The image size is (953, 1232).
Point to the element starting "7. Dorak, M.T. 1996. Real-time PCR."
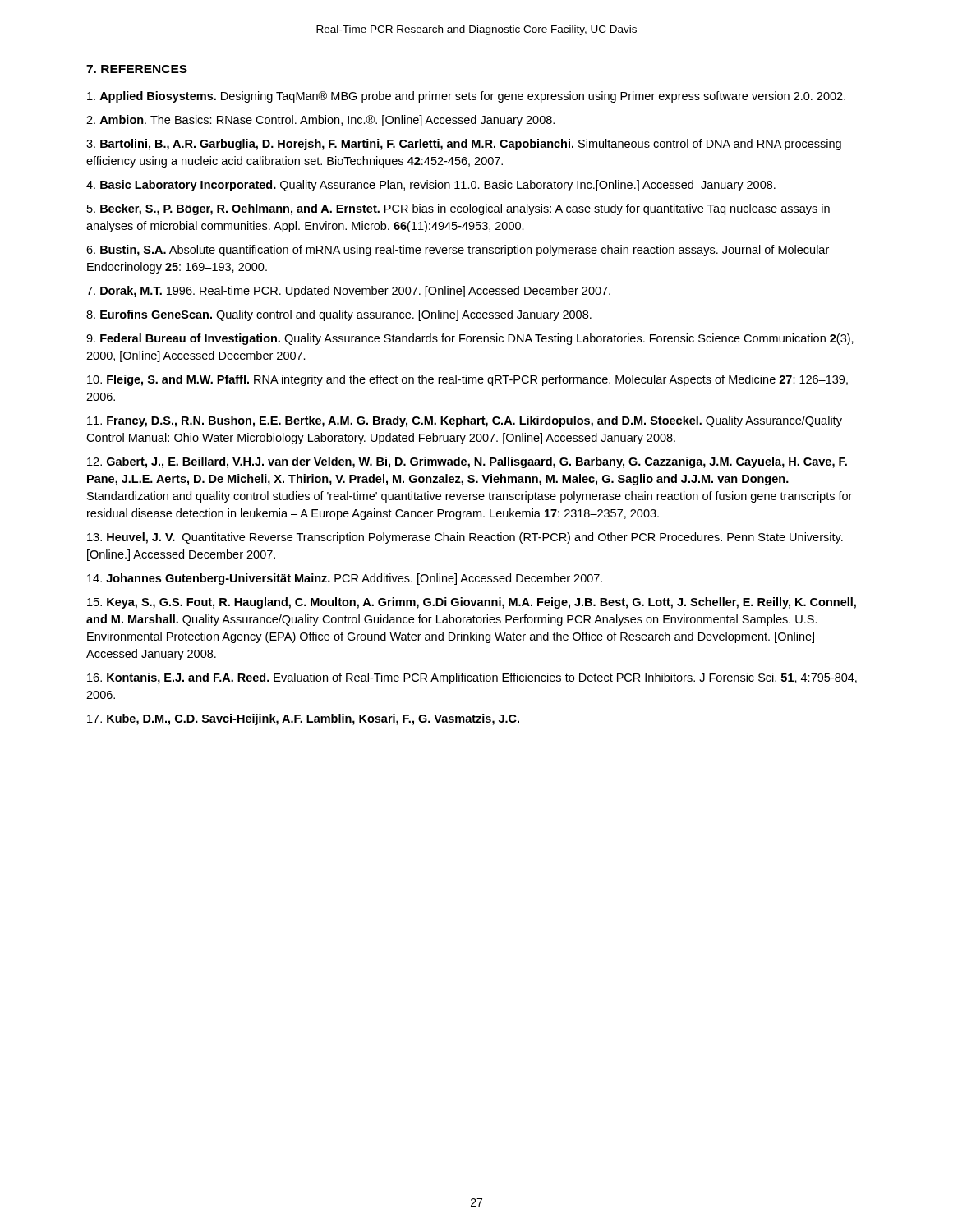(349, 291)
